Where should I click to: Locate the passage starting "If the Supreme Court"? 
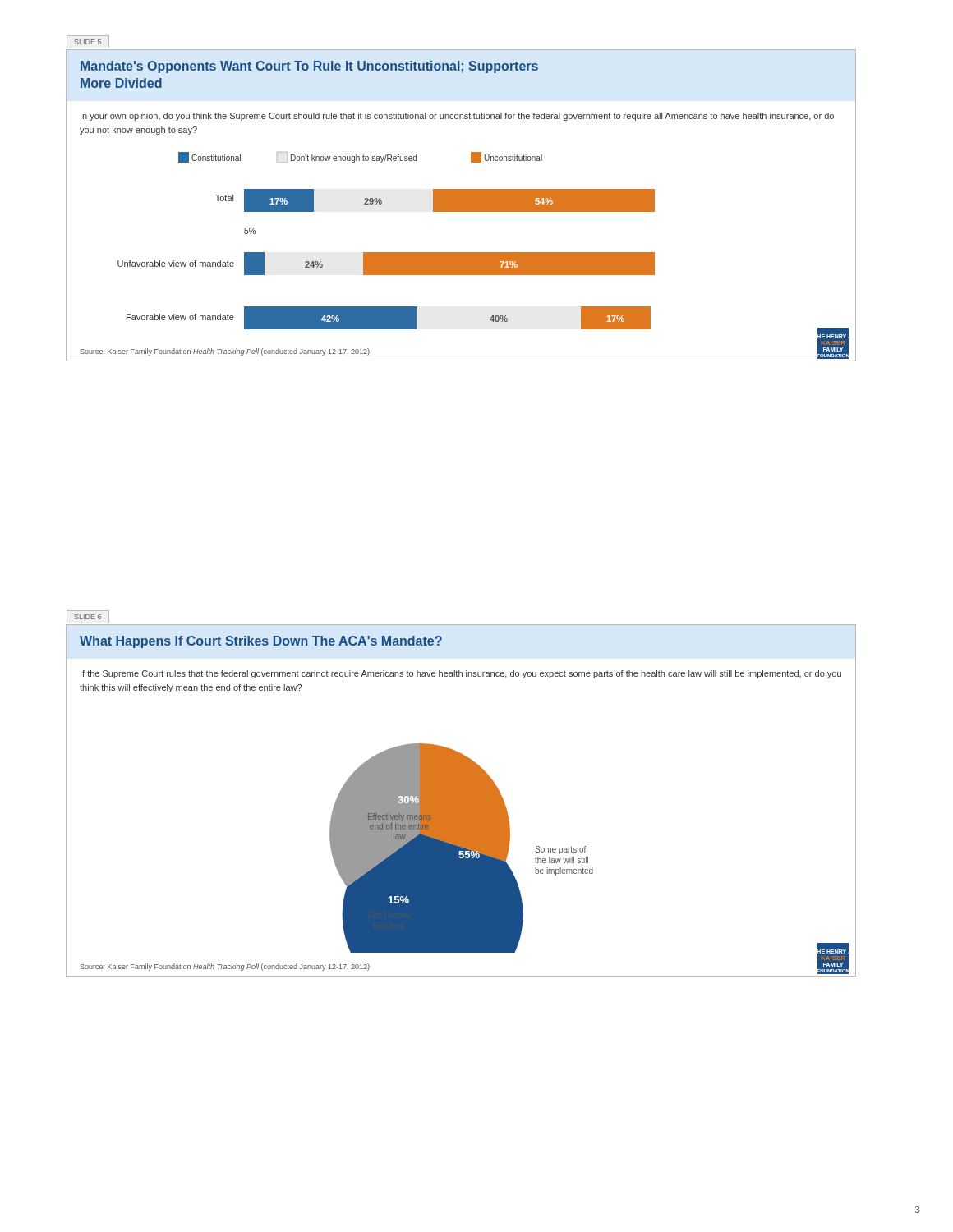[461, 680]
